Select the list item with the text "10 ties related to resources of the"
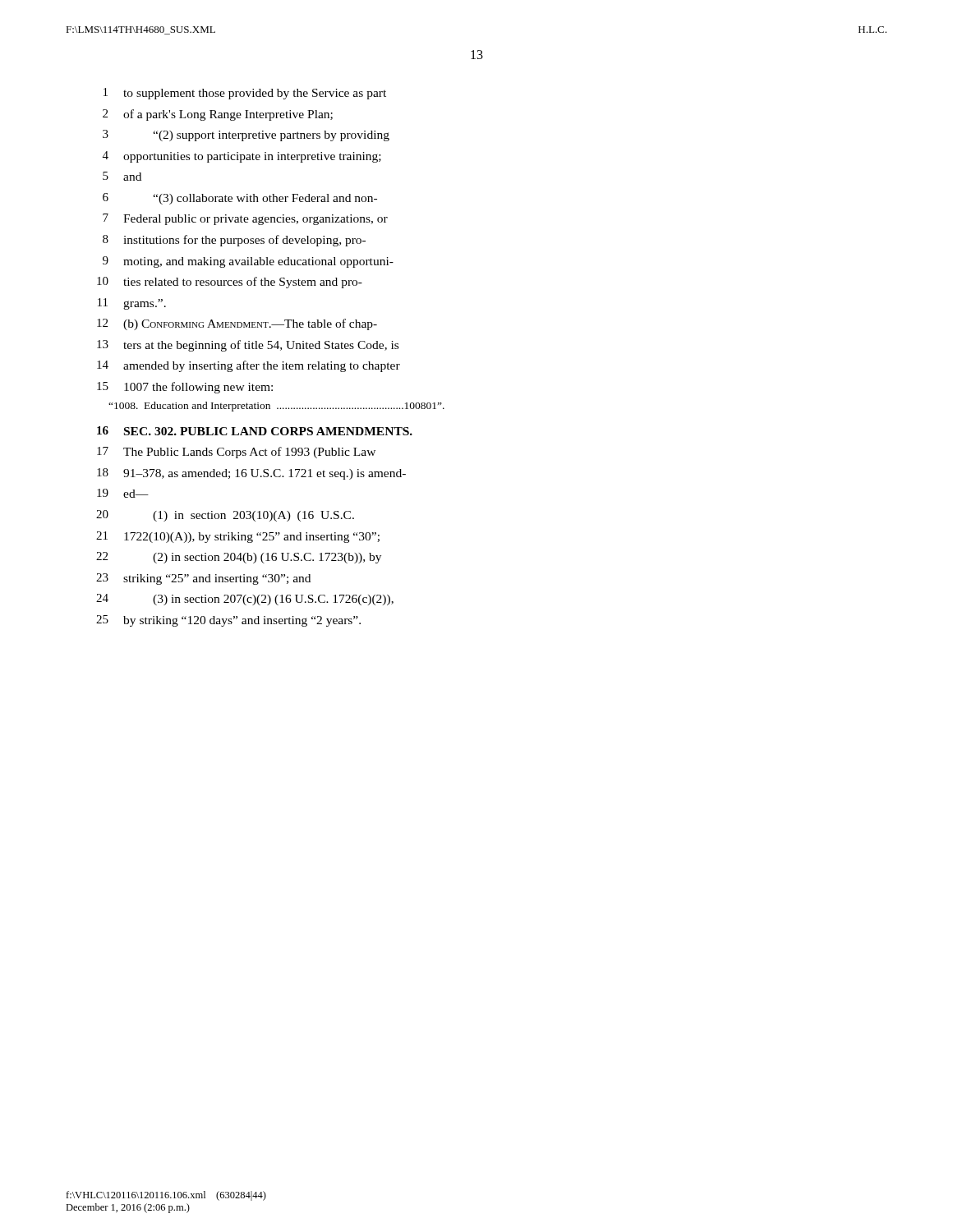953x1232 pixels. point(230,283)
